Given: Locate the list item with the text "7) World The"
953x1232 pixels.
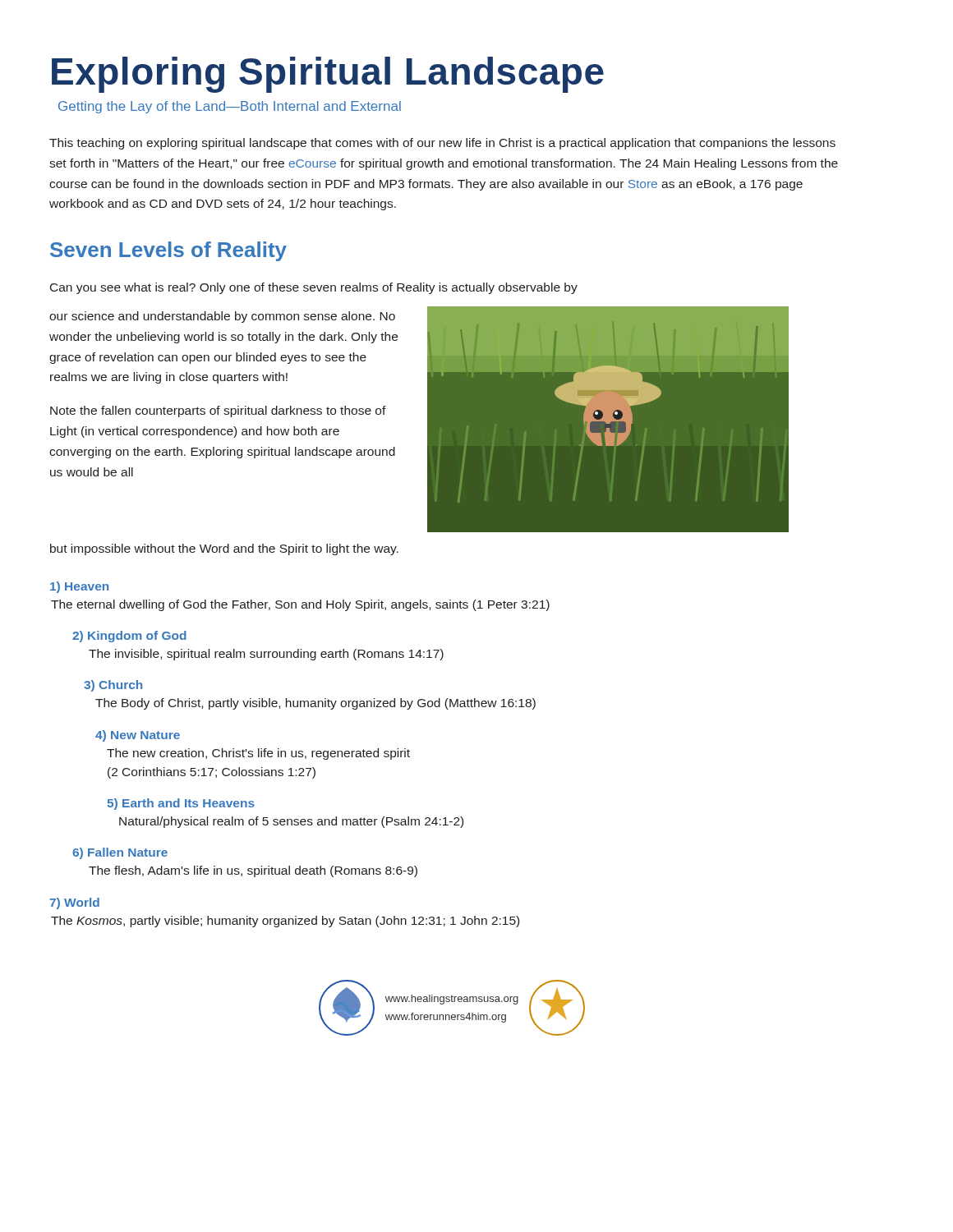Looking at the screenshot, I should (x=452, y=912).
